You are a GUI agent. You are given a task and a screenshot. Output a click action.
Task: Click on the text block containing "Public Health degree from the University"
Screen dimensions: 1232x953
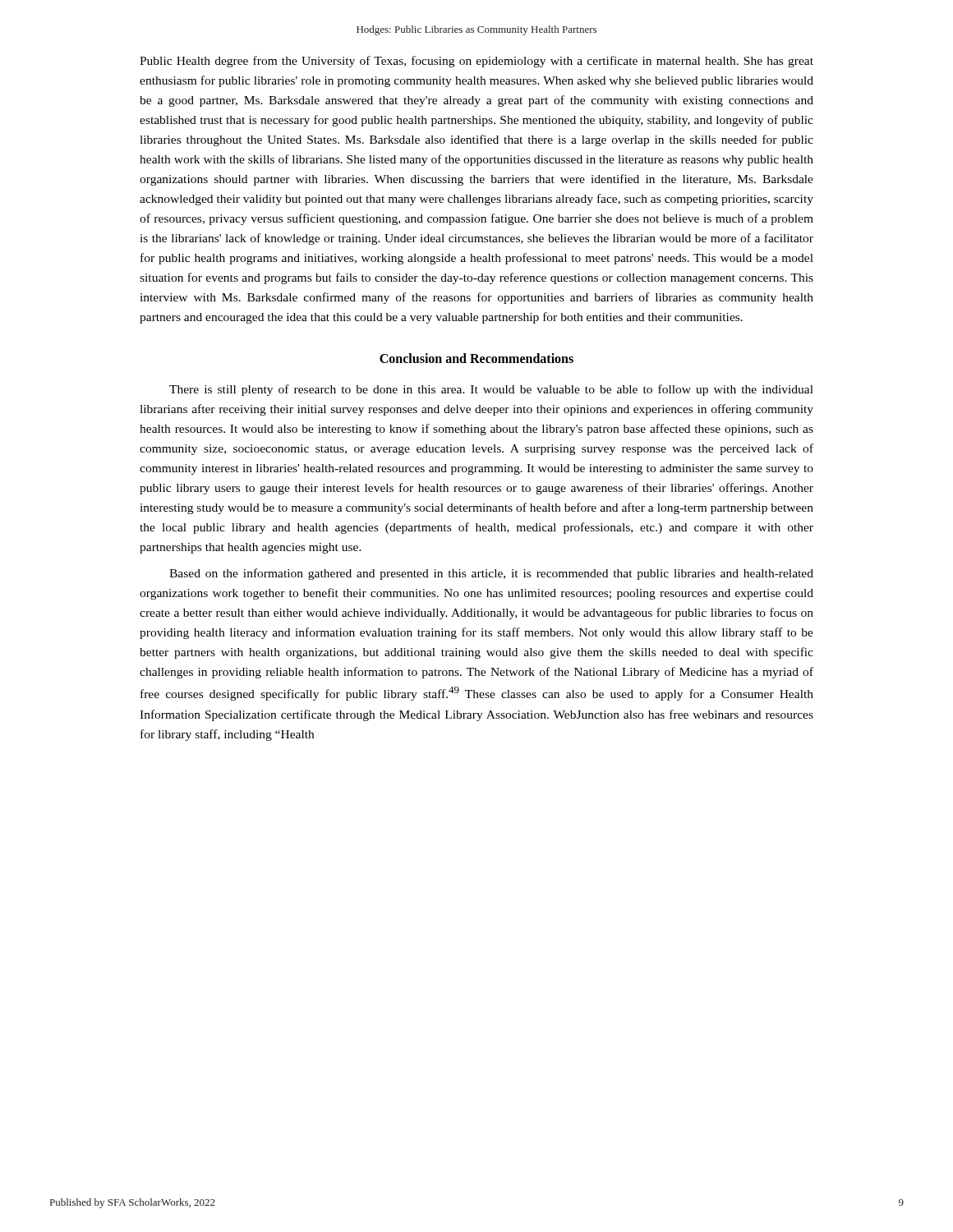click(x=476, y=189)
